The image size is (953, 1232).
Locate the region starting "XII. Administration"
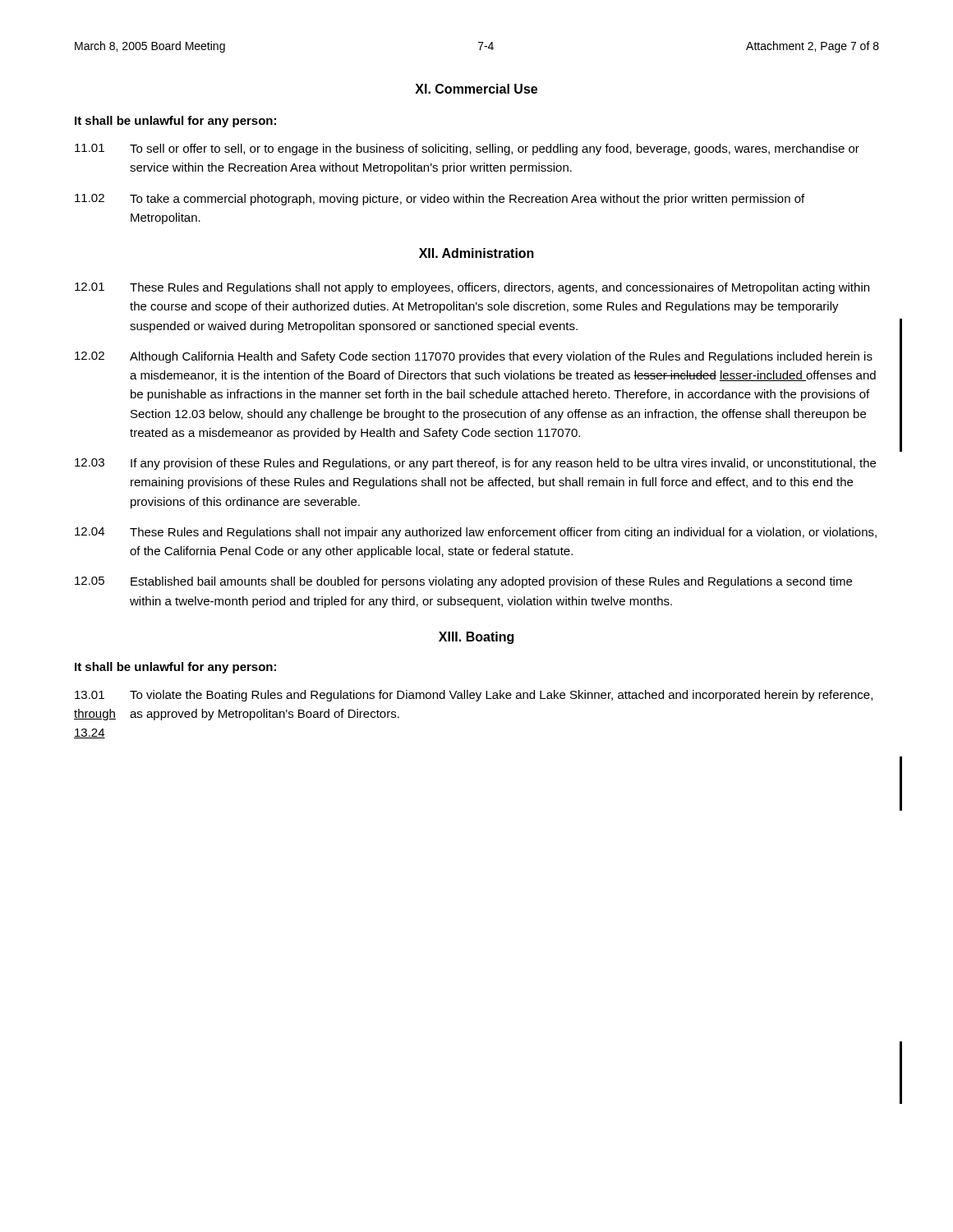pyautogui.click(x=476, y=253)
